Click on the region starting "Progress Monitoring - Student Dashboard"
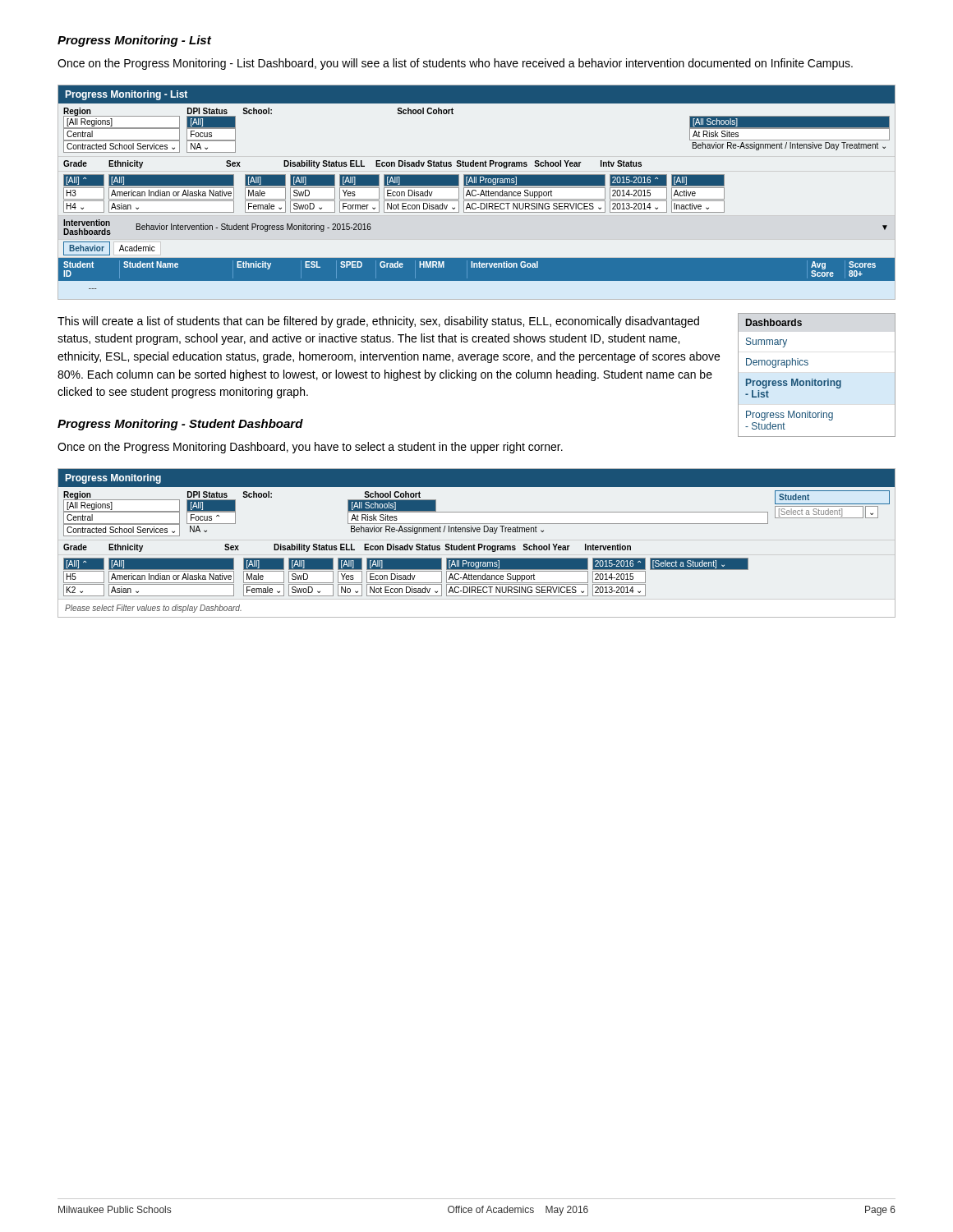Screen dimensions: 1232x953 (180, 424)
